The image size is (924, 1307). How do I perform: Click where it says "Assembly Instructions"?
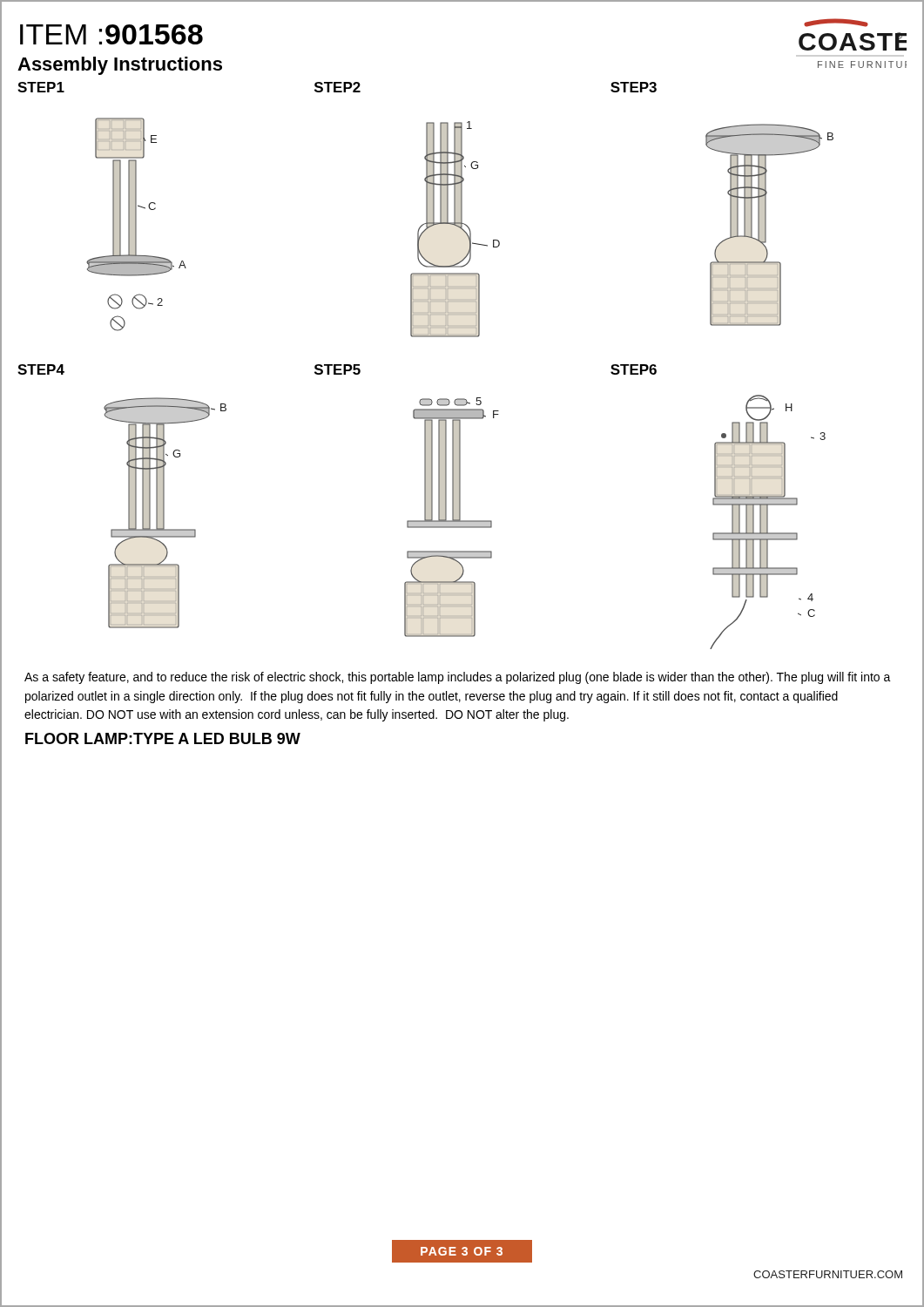click(120, 64)
